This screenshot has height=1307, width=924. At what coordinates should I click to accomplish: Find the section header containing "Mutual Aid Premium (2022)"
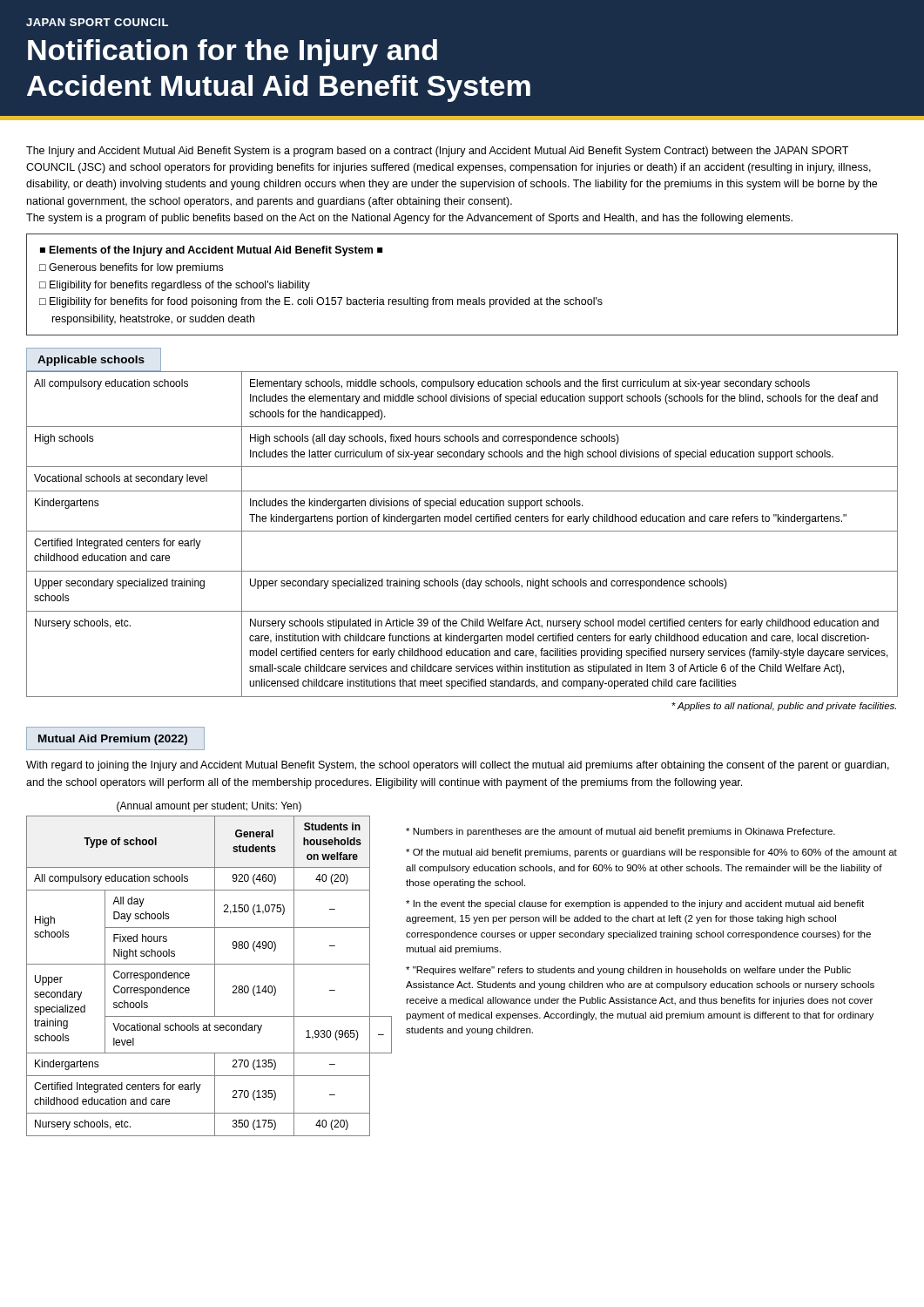113,739
